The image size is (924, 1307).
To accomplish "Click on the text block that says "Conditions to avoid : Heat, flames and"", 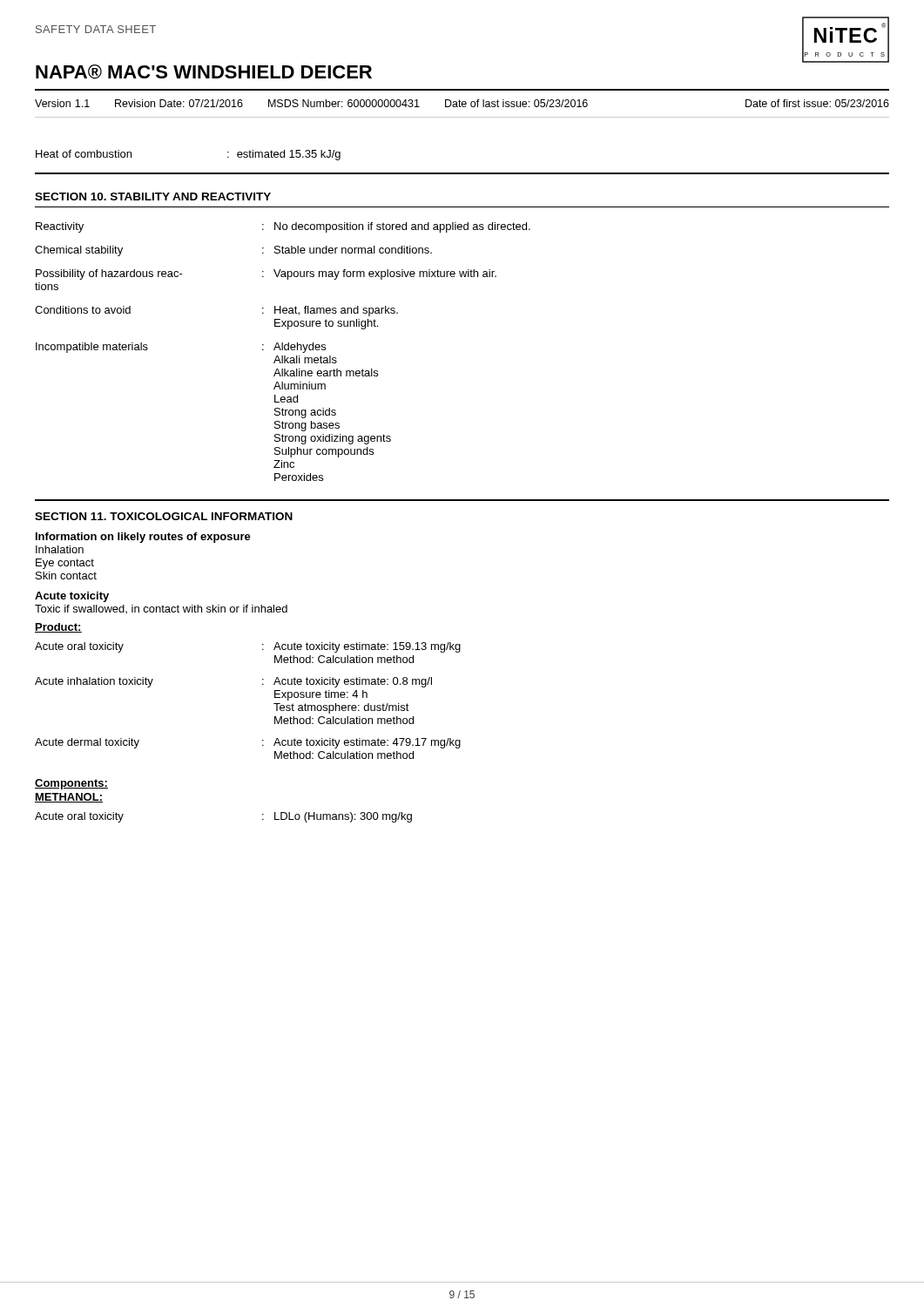I will coord(85,311).
